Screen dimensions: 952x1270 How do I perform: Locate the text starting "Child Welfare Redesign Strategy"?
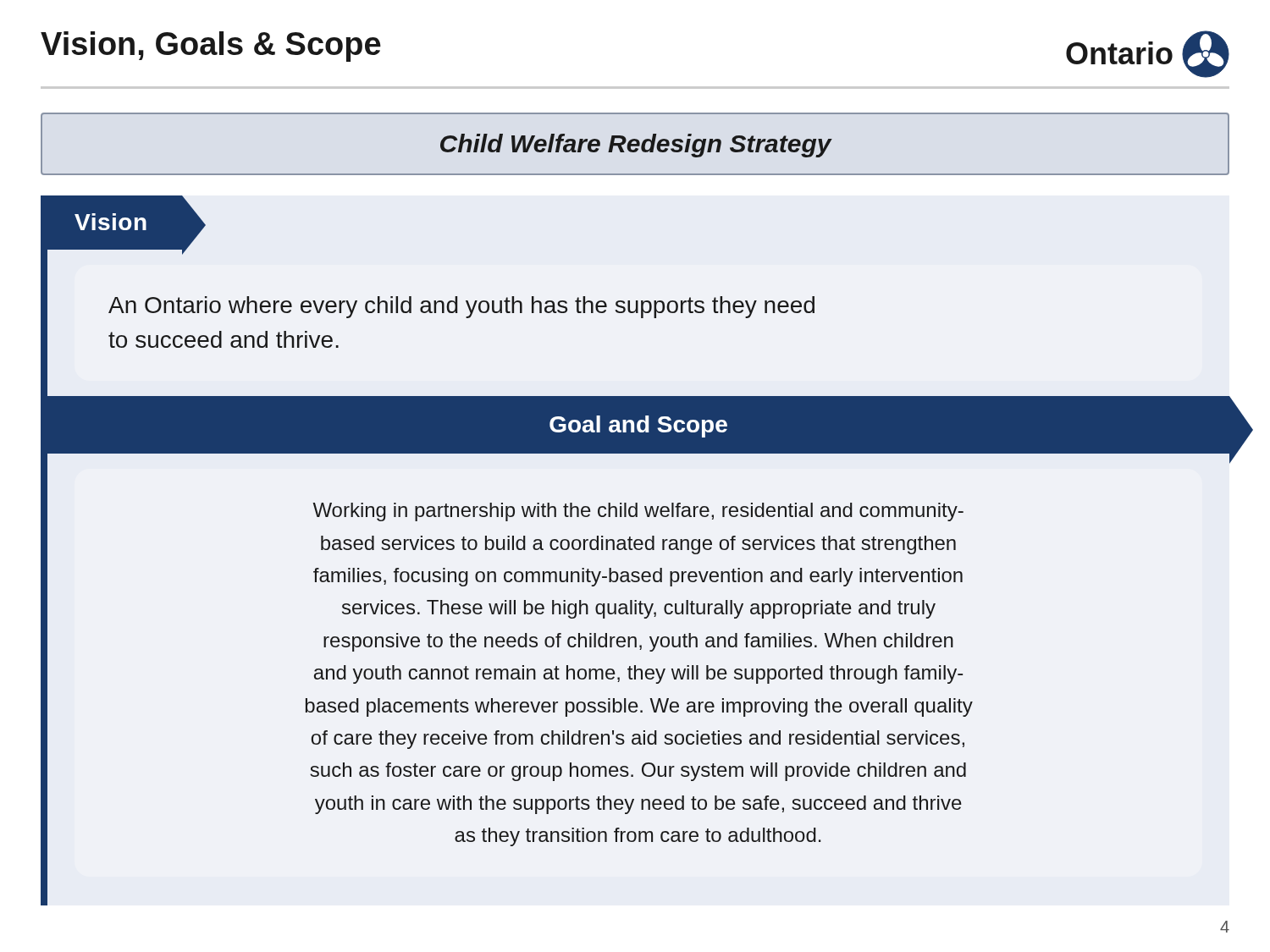(x=635, y=143)
